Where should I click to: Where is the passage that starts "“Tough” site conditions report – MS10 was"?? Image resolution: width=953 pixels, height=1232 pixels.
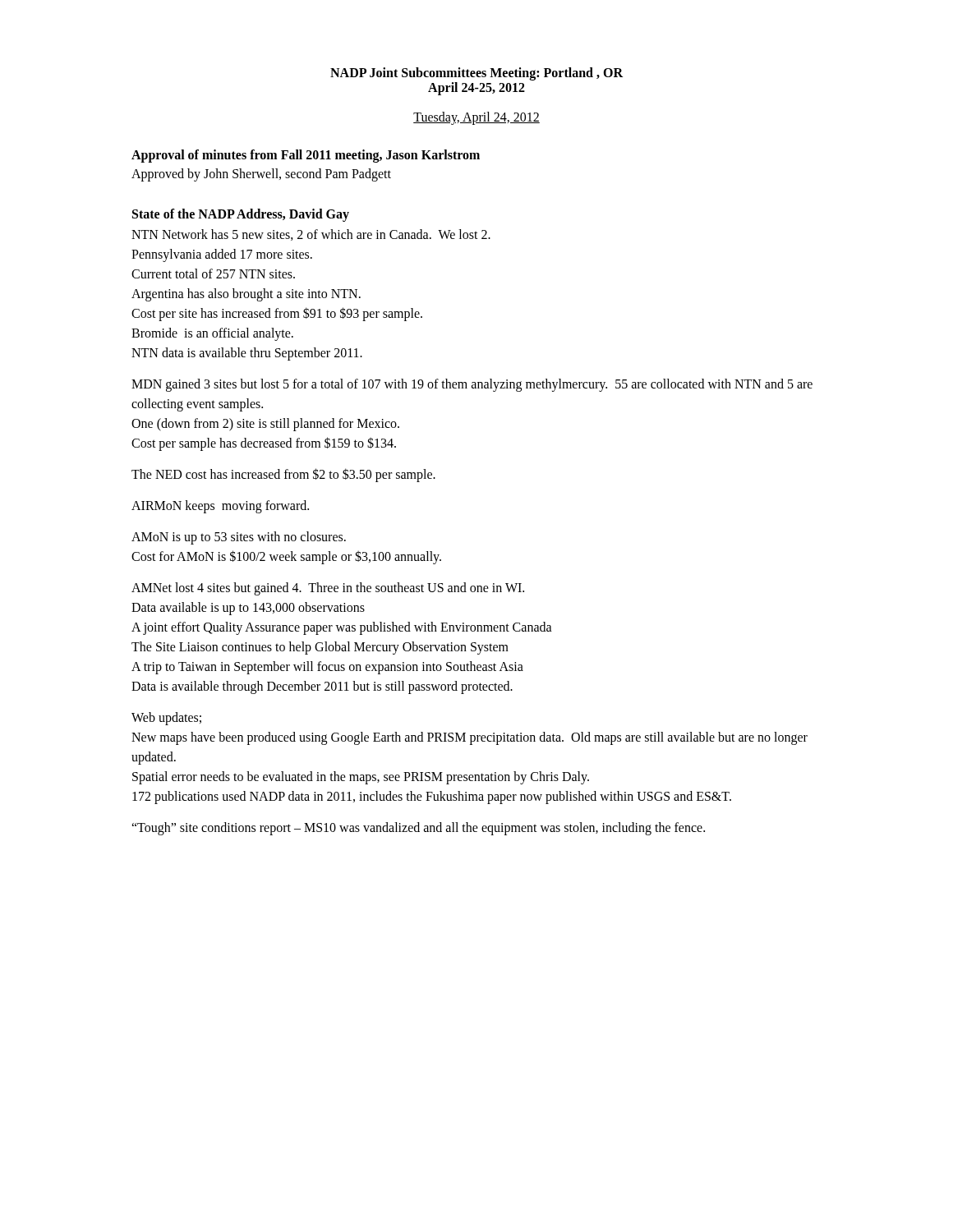pos(419,827)
